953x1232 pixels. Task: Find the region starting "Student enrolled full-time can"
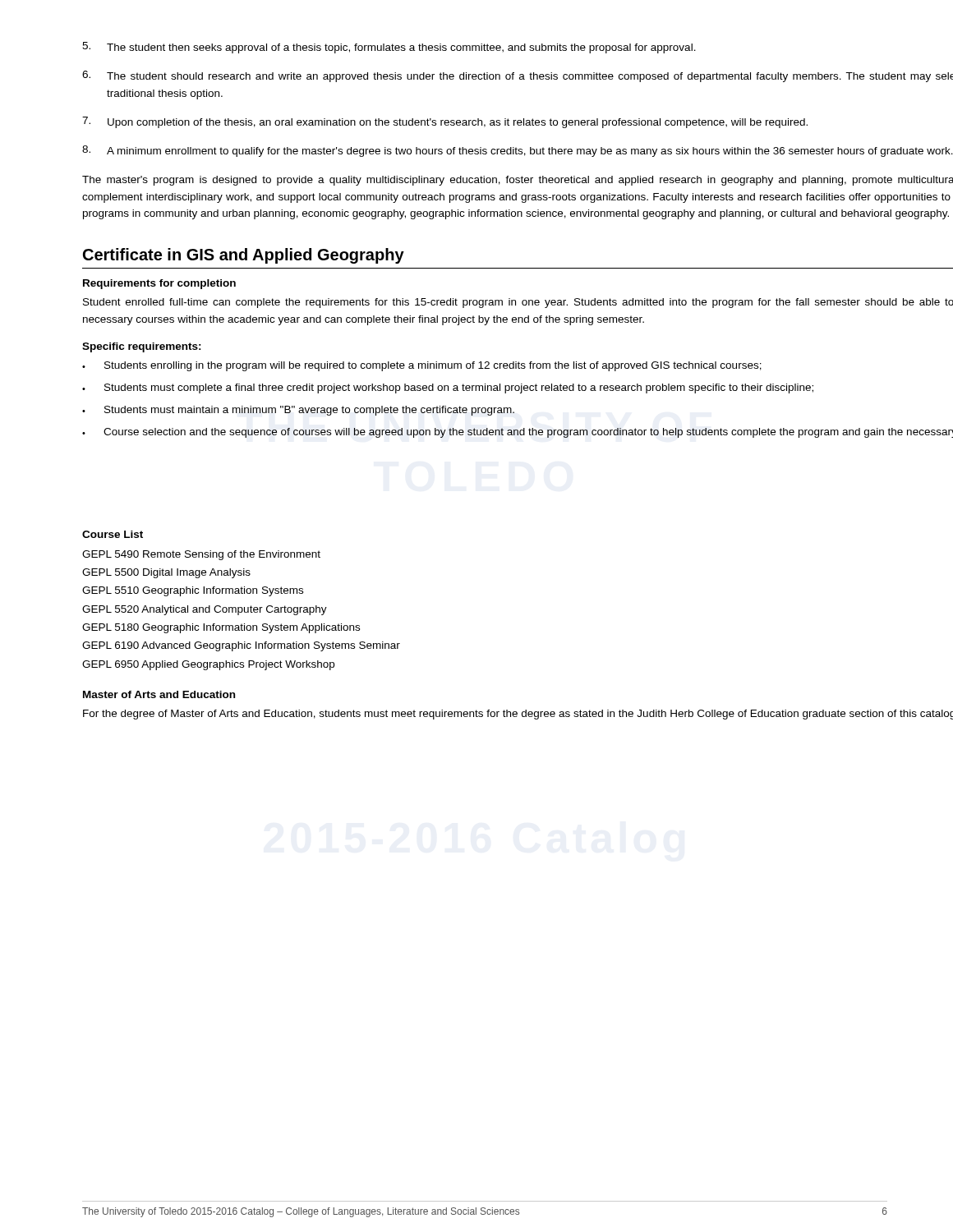pyautogui.click(x=518, y=311)
